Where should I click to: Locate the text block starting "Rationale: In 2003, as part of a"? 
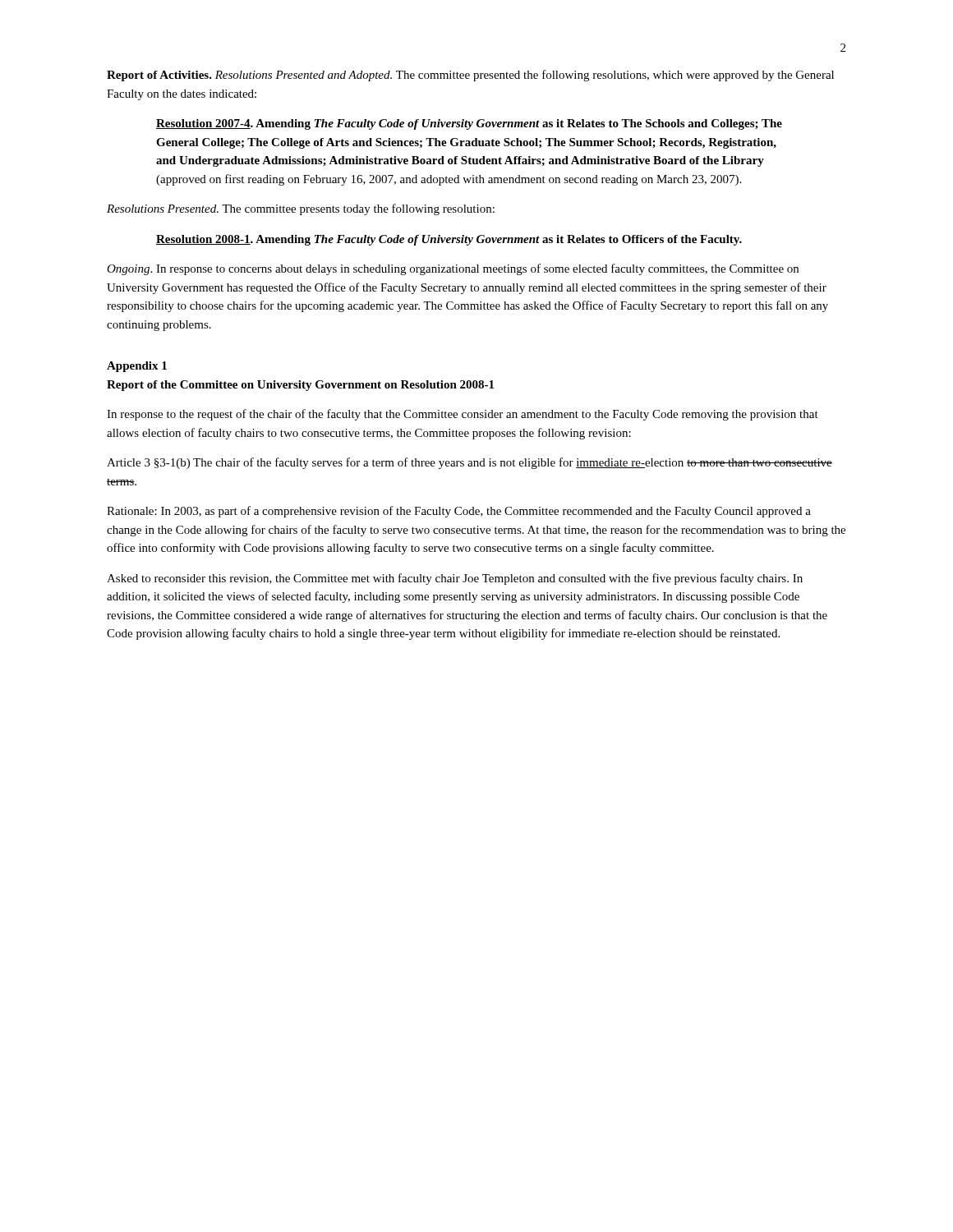click(x=476, y=529)
